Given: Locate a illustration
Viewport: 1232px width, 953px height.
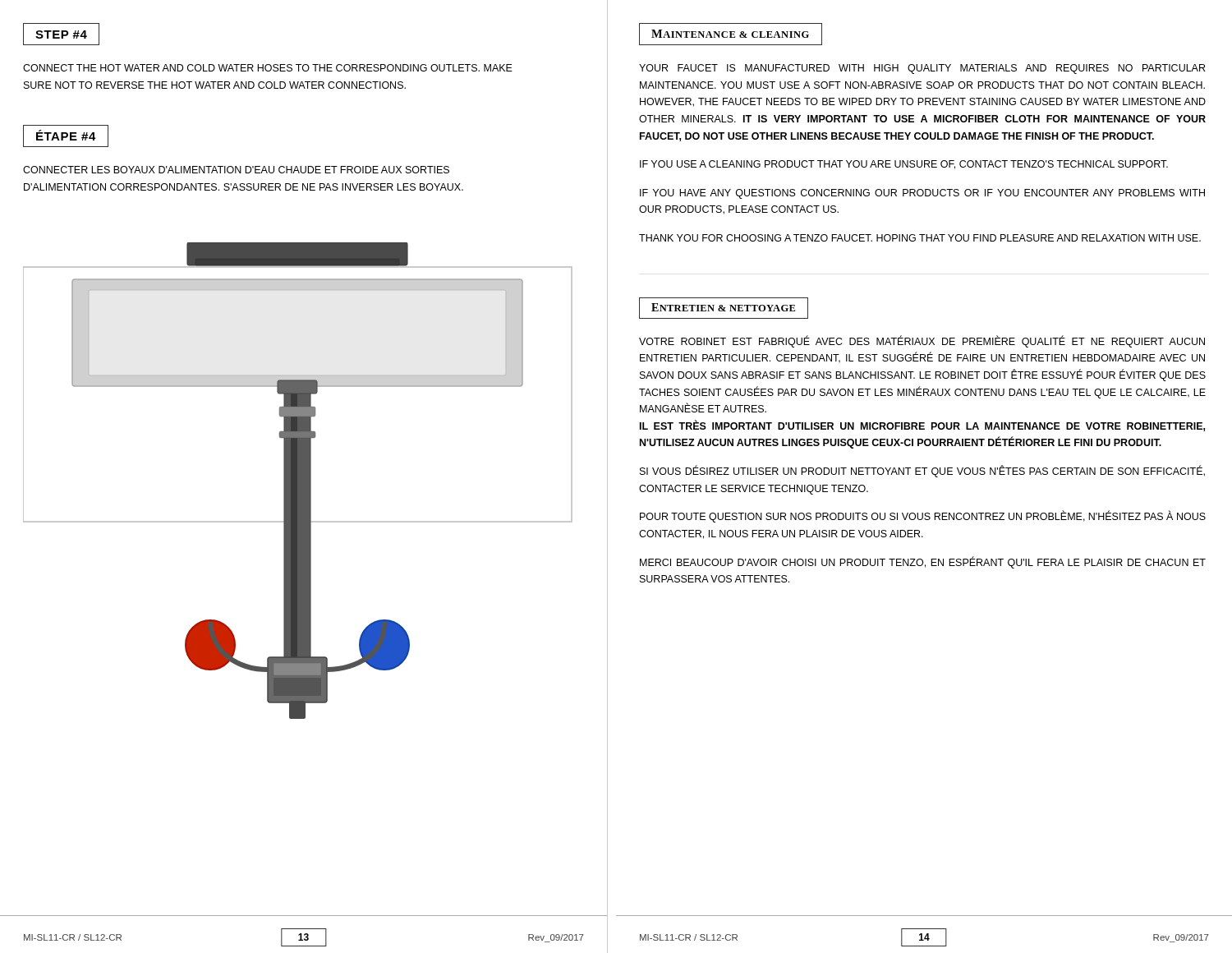Looking at the screenshot, I should pos(302,481).
